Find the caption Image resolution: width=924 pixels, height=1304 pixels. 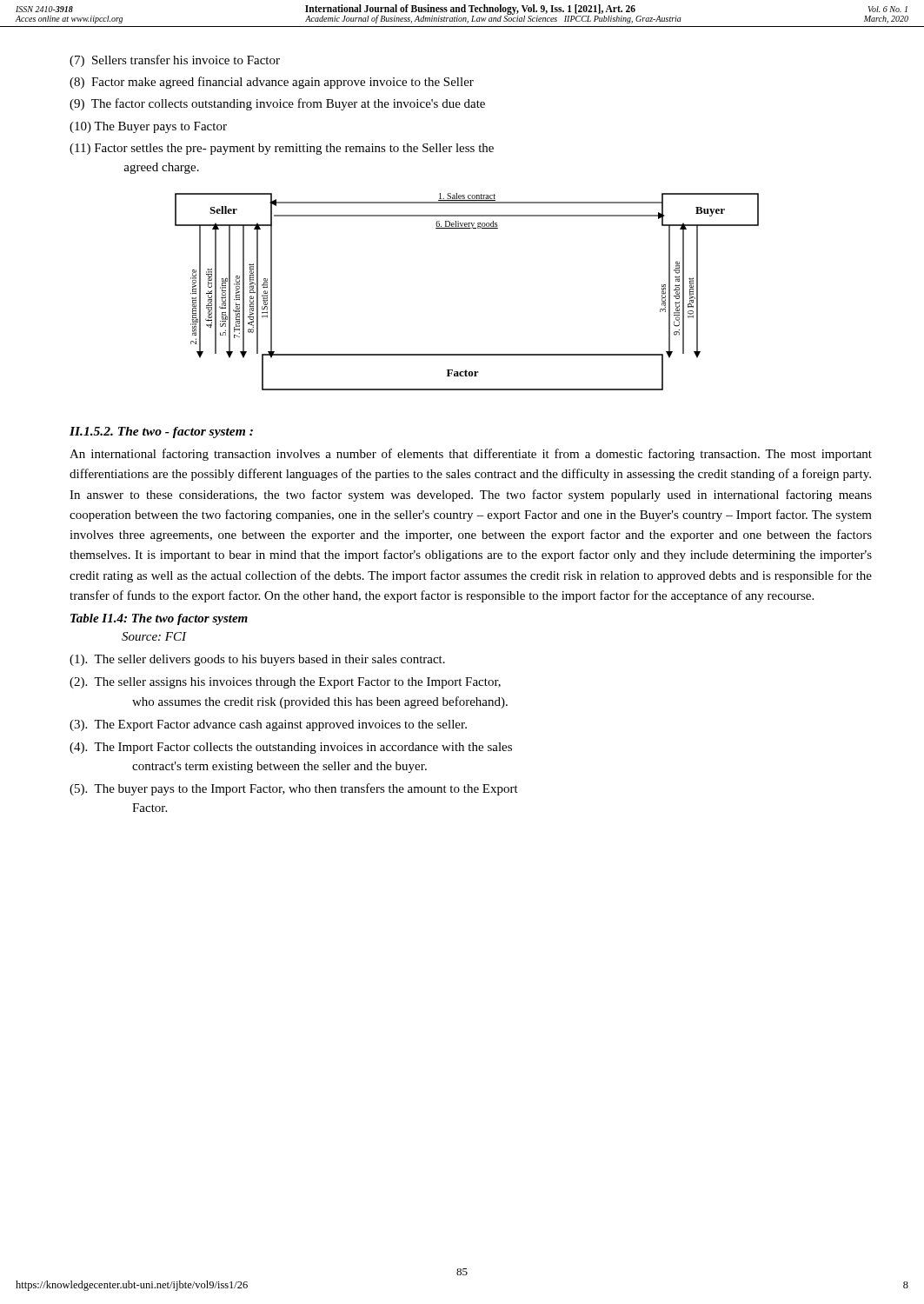[159, 618]
